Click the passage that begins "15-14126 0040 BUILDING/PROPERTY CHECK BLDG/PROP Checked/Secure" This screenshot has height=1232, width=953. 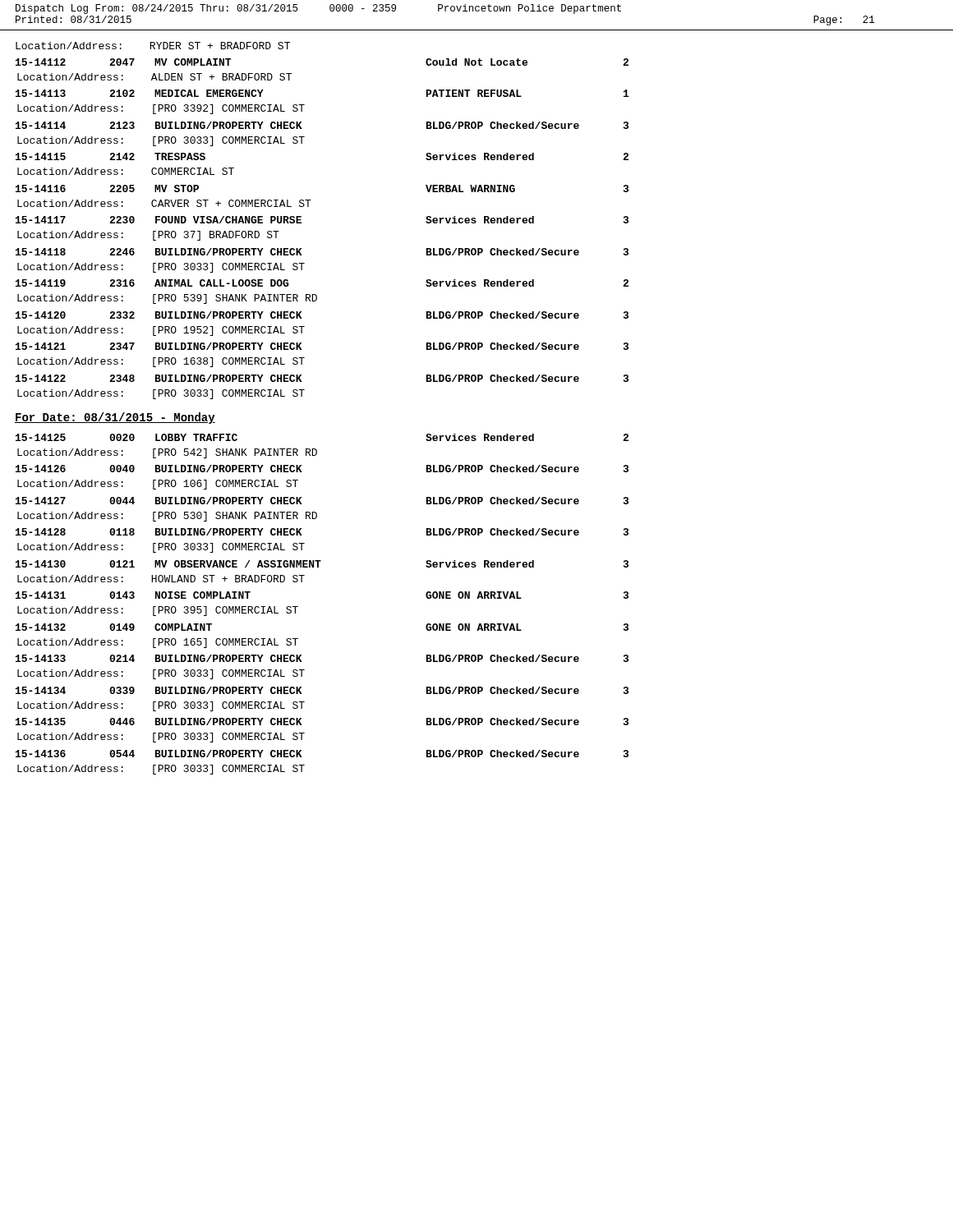(x=476, y=476)
